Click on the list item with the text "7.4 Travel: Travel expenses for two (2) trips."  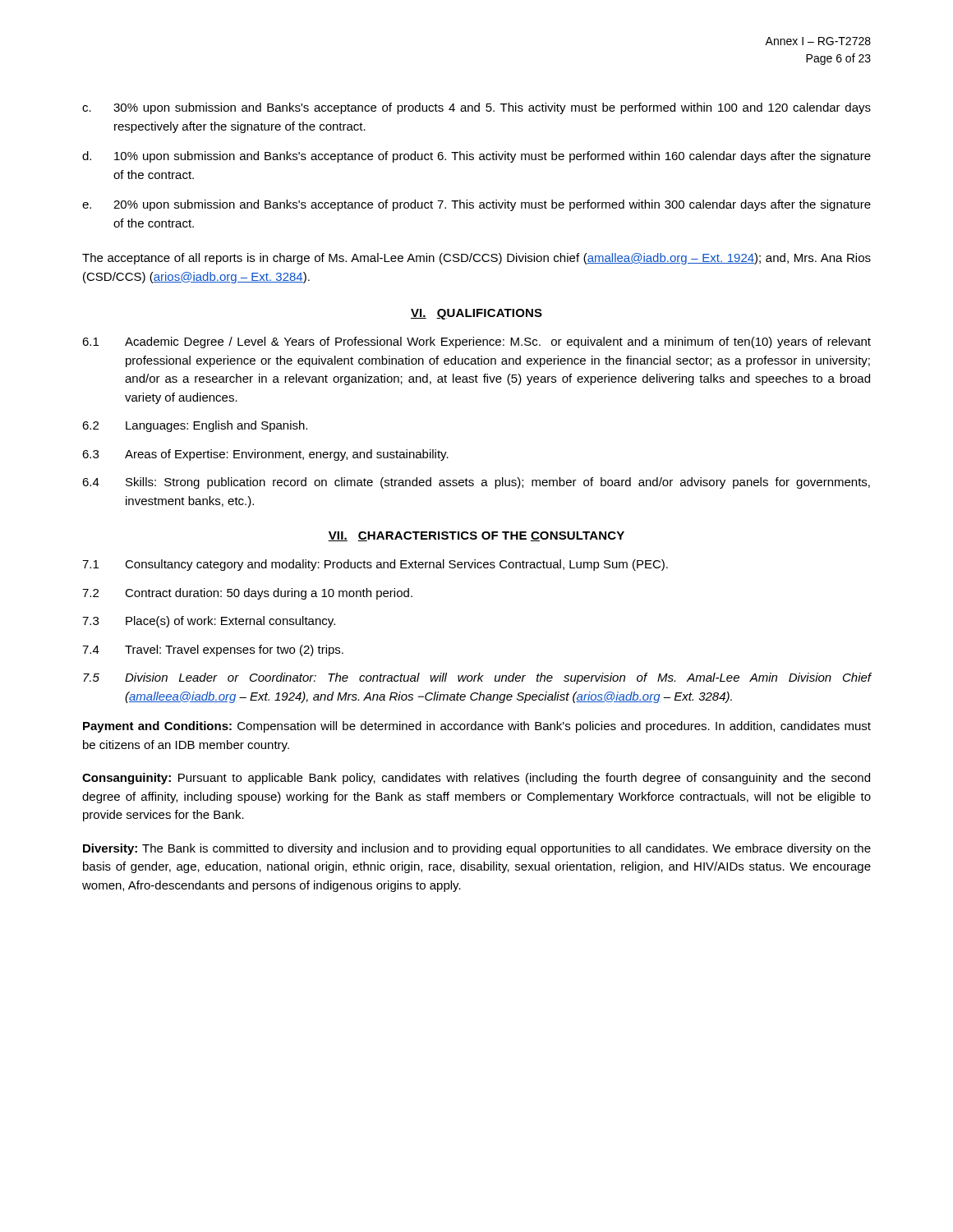tap(213, 650)
